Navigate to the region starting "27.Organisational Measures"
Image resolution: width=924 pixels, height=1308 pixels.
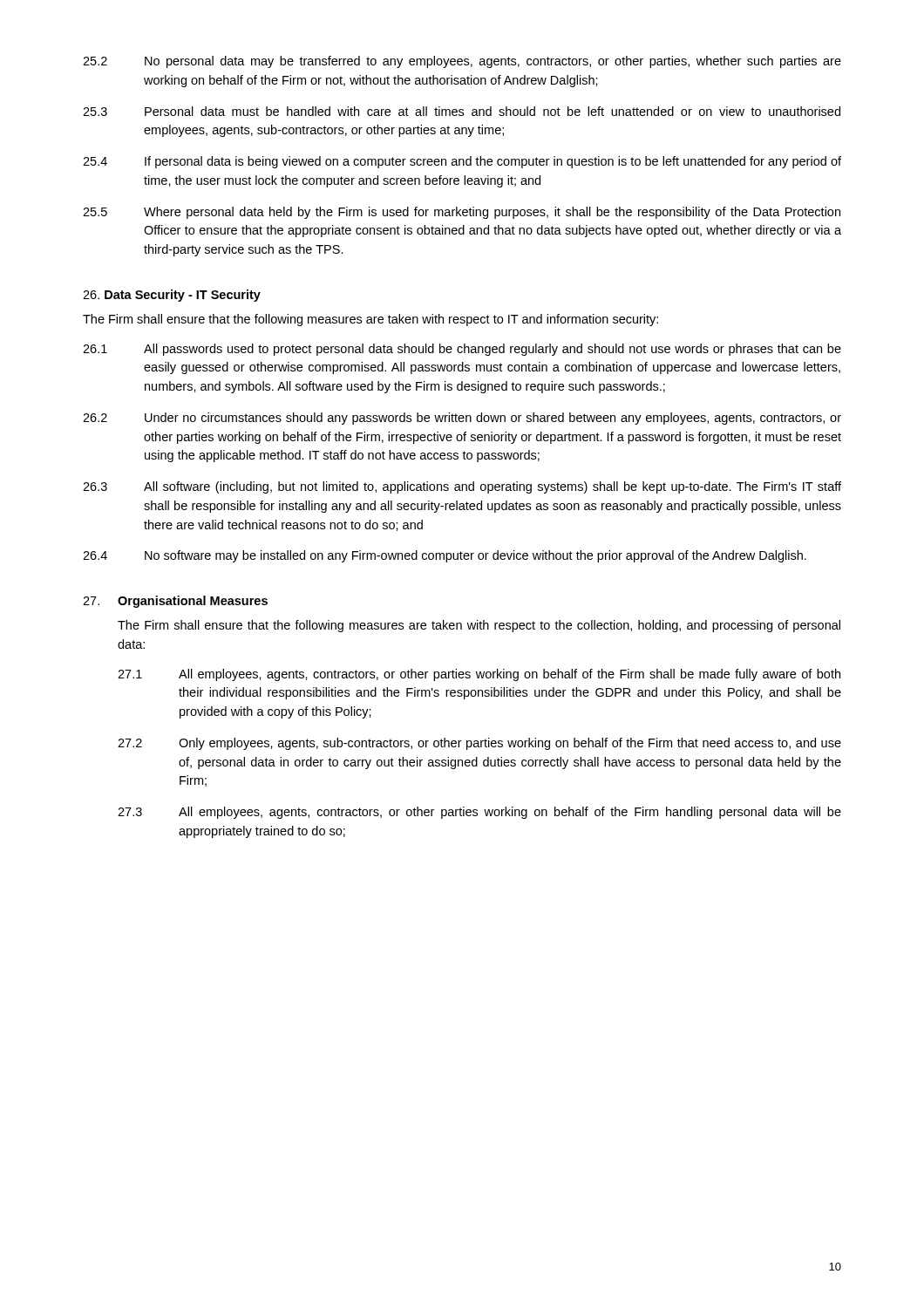tap(175, 601)
